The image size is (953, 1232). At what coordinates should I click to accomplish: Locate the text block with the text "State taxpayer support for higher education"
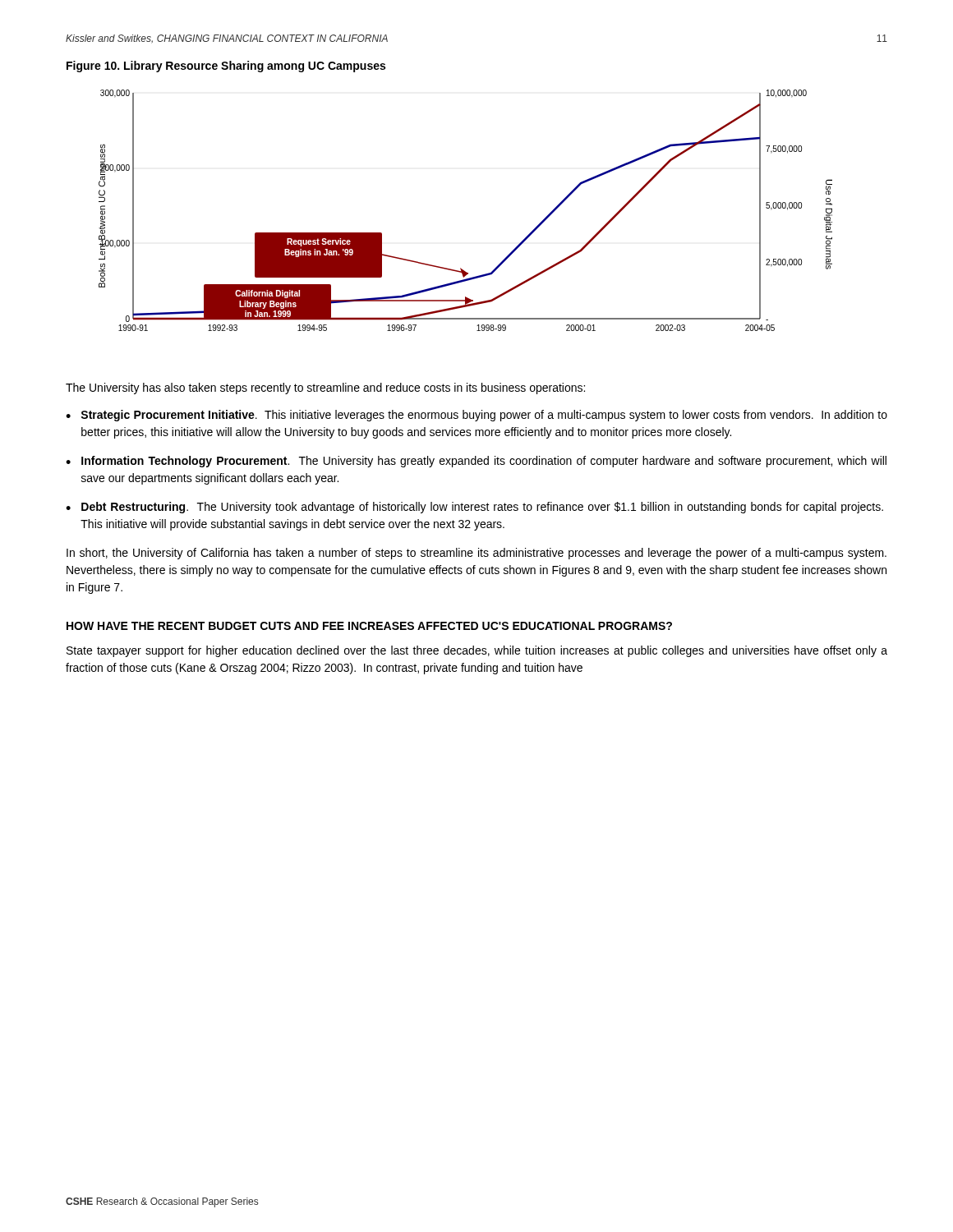476,659
